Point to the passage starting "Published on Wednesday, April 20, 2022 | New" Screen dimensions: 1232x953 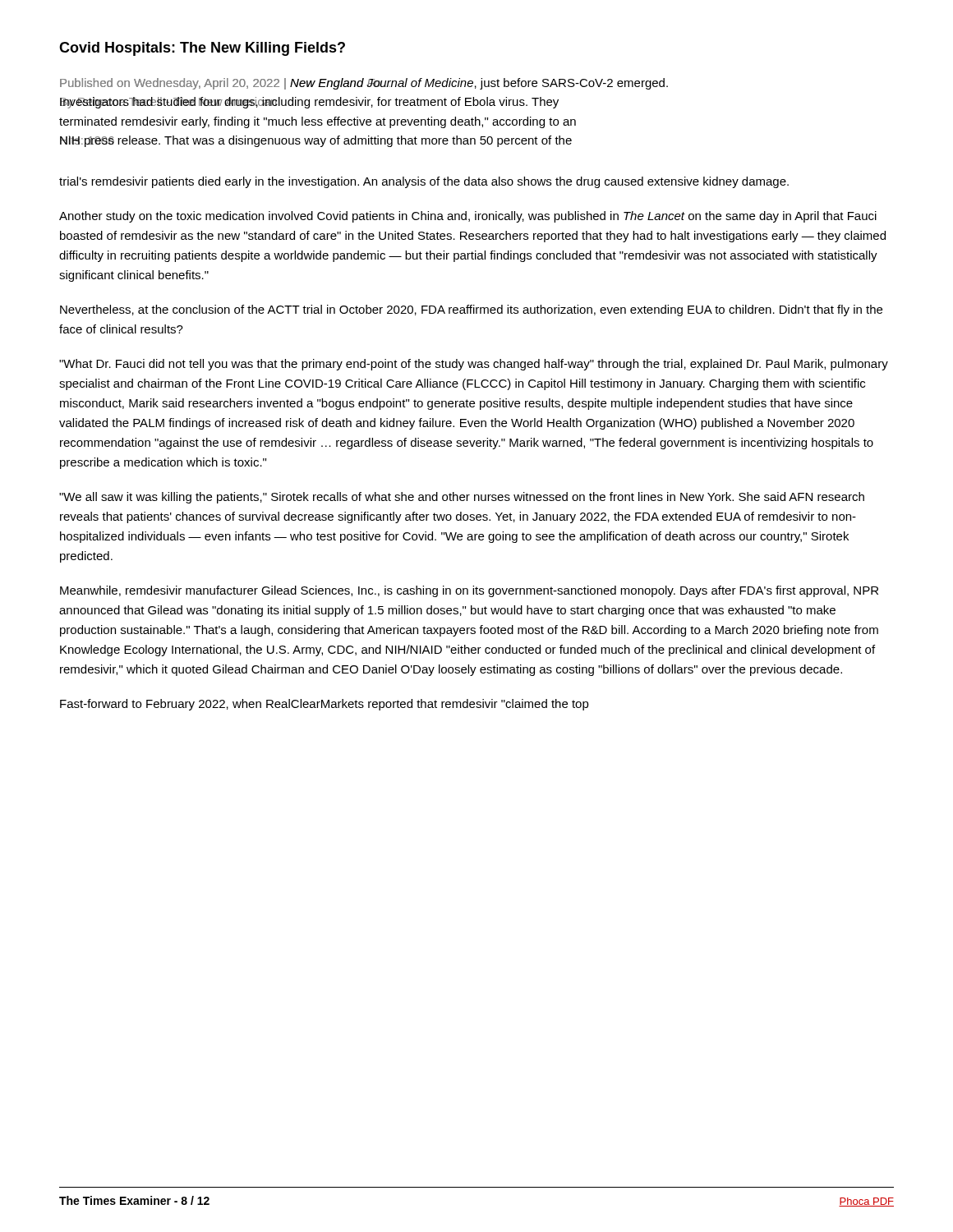(x=364, y=111)
